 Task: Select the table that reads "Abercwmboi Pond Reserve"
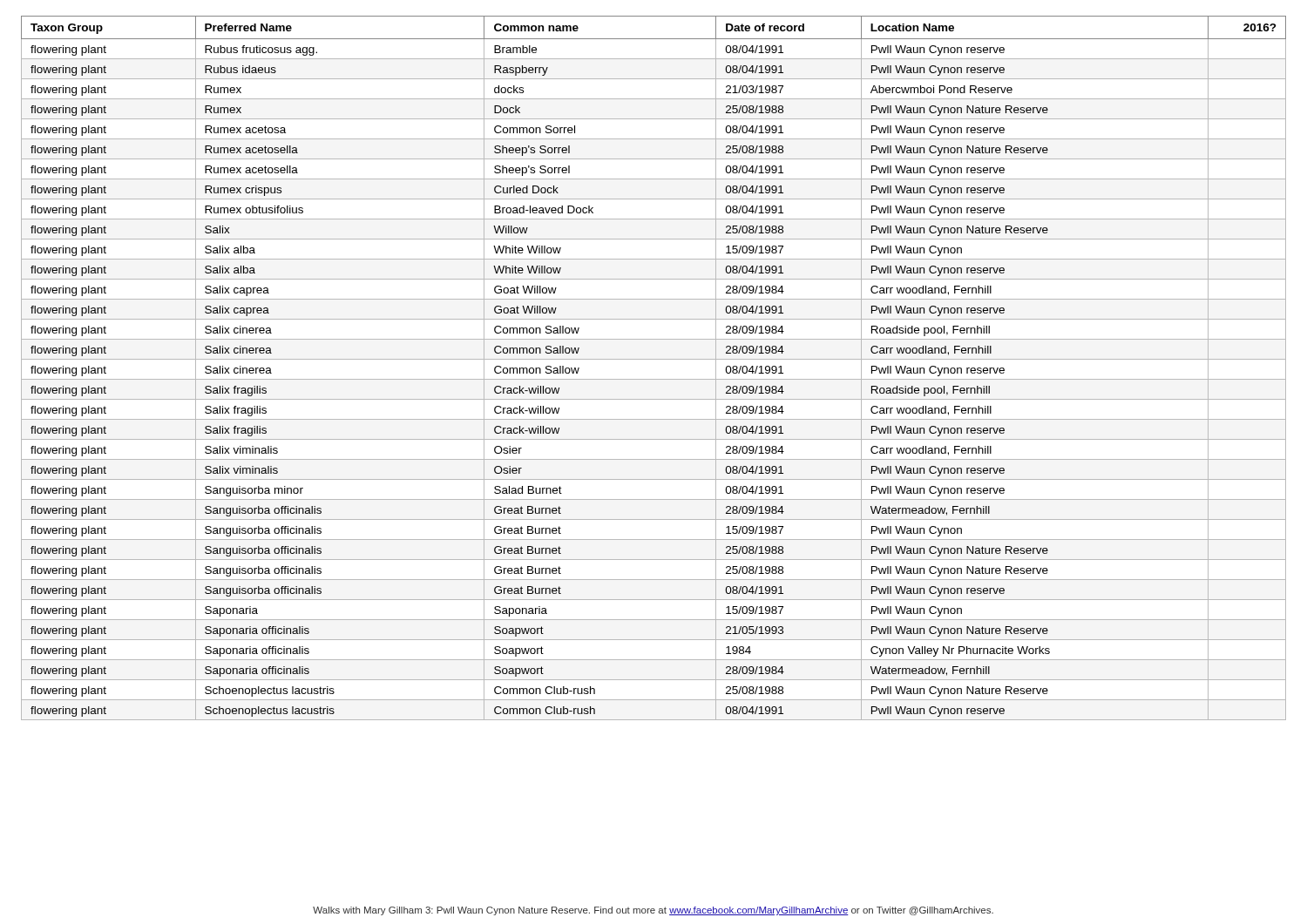654,368
